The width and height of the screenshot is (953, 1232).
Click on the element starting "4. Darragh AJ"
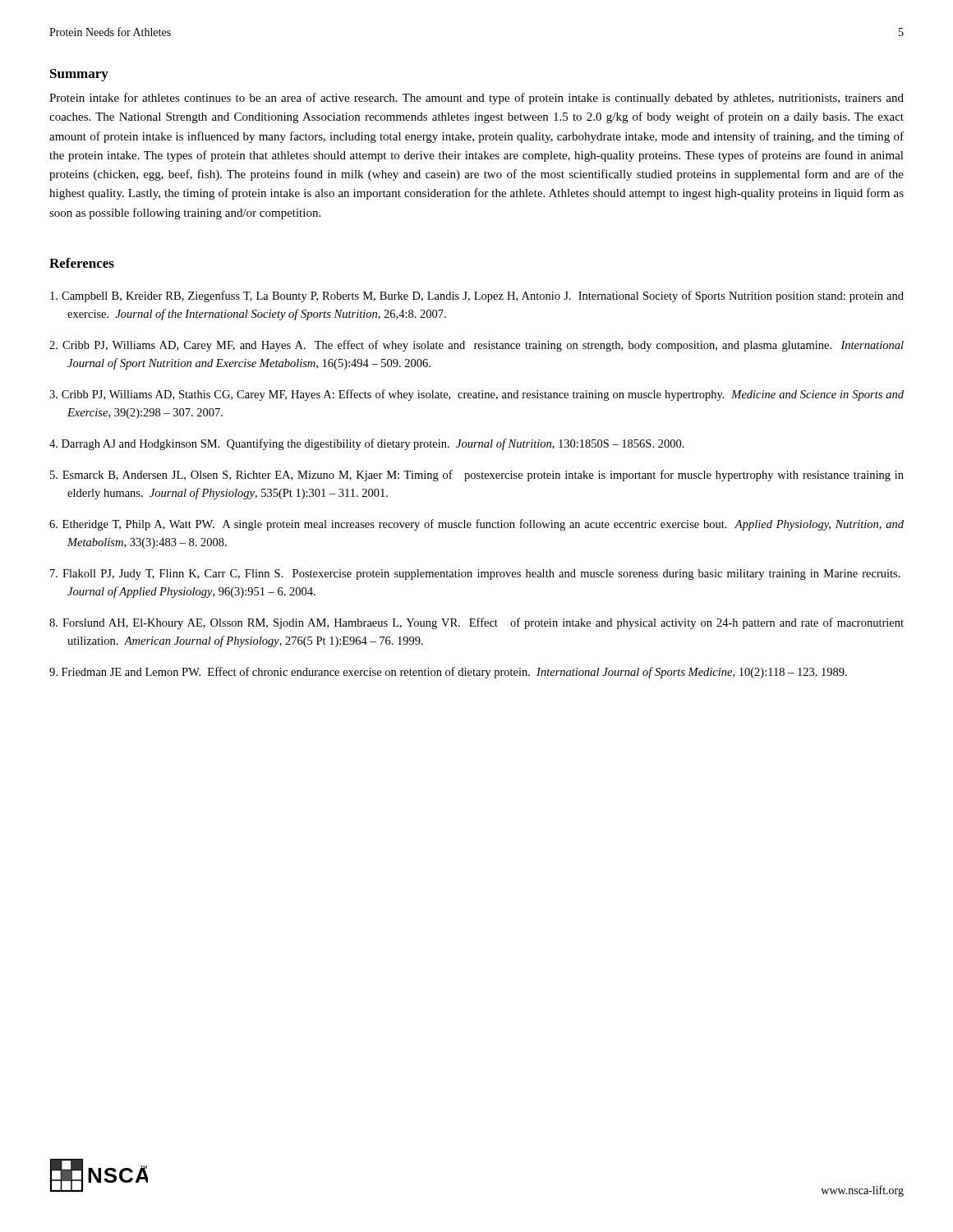click(x=367, y=443)
